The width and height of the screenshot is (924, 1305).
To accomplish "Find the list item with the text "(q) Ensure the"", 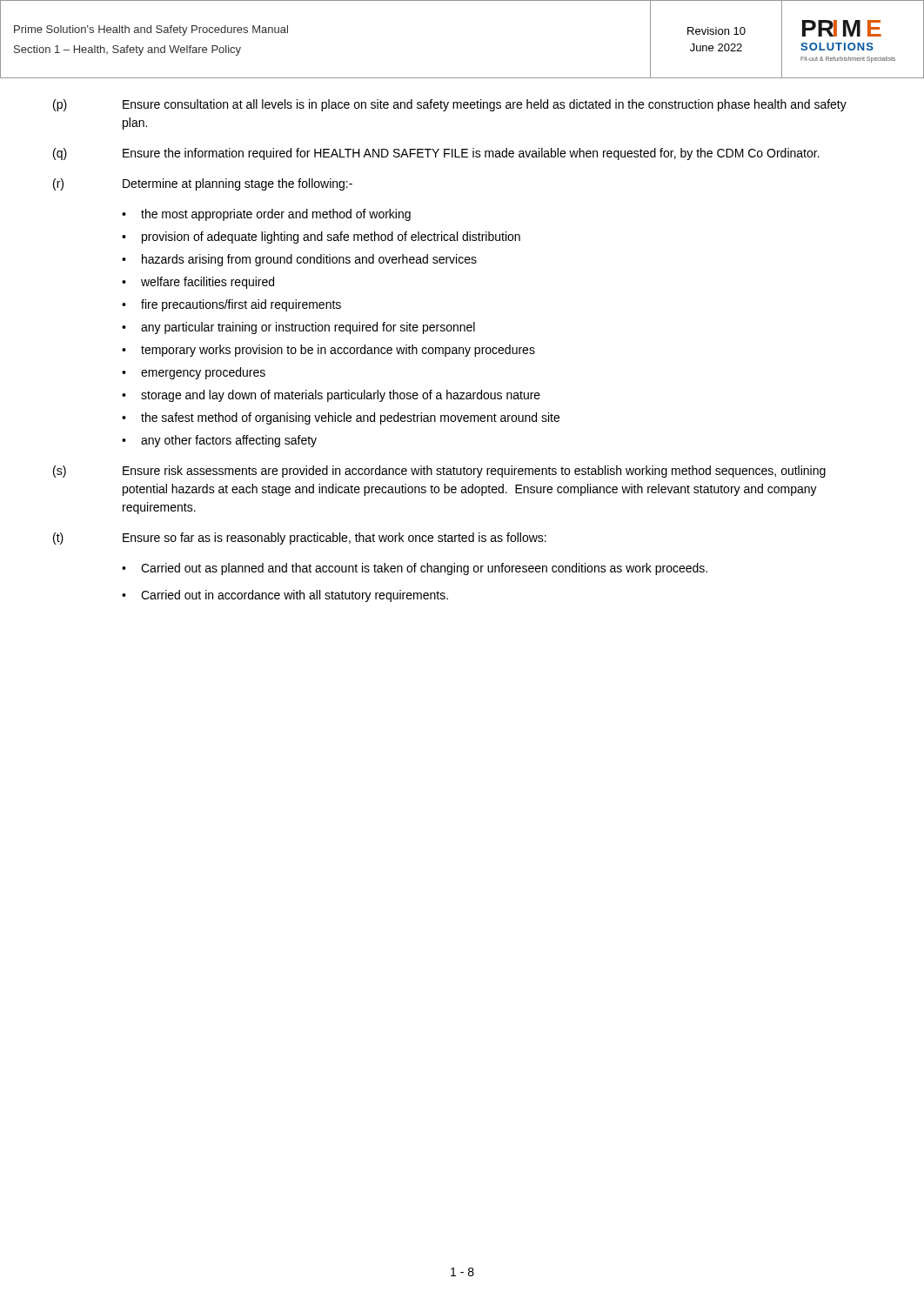I will pyautogui.click(x=461, y=154).
